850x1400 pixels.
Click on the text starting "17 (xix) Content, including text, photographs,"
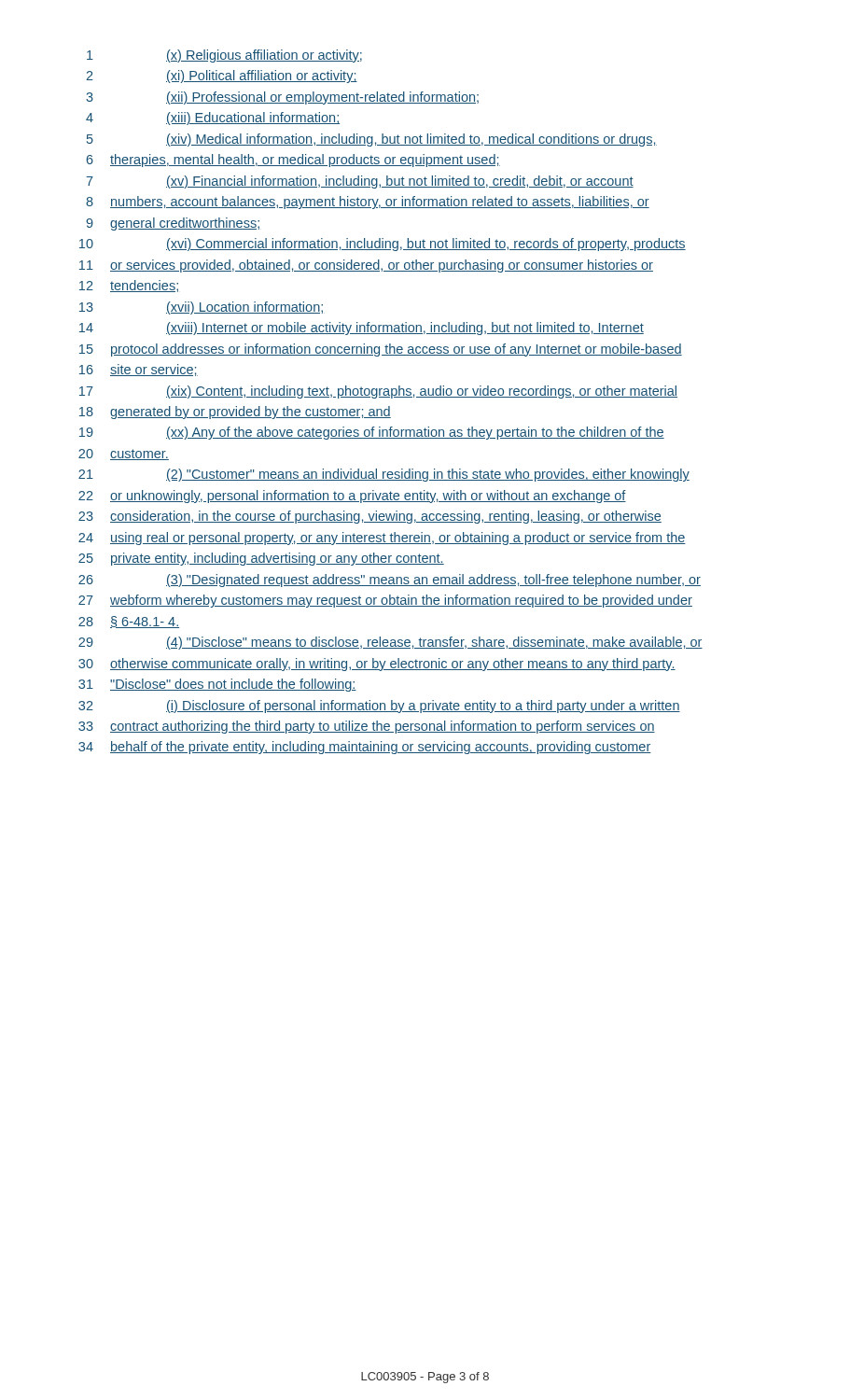click(425, 391)
